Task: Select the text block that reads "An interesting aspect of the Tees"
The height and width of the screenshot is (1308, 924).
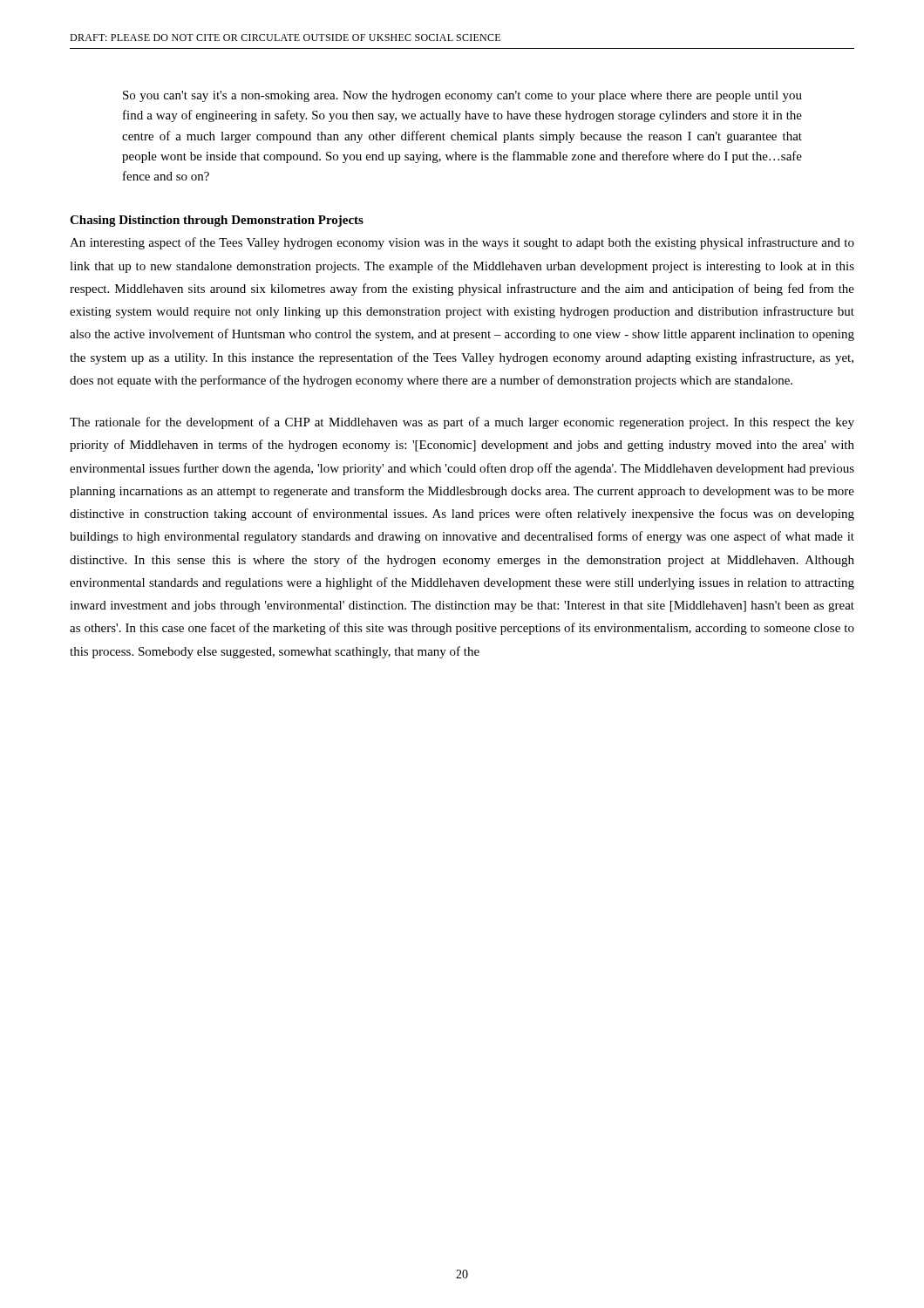Action: 462,311
